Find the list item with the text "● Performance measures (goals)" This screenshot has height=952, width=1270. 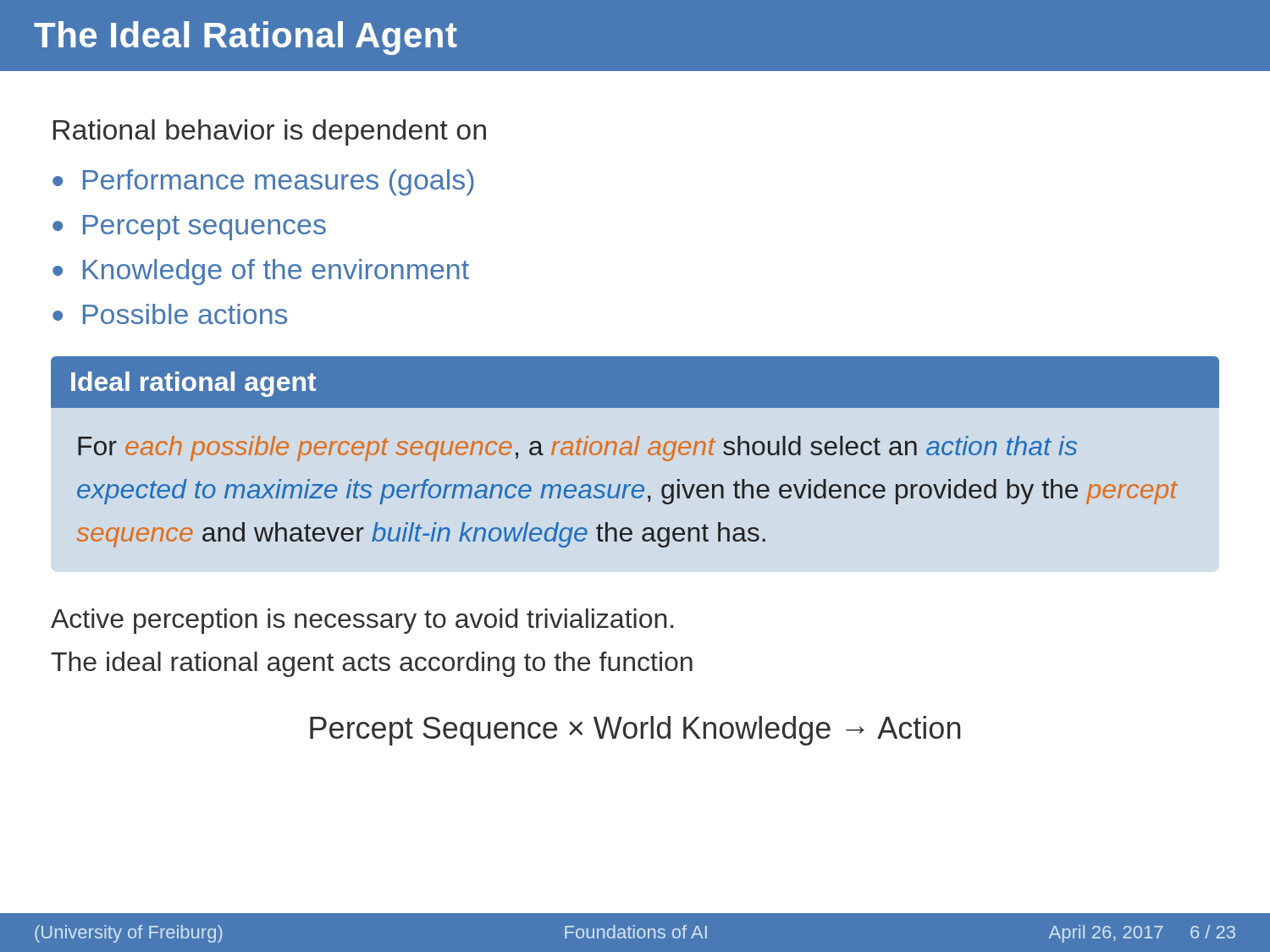pos(263,180)
